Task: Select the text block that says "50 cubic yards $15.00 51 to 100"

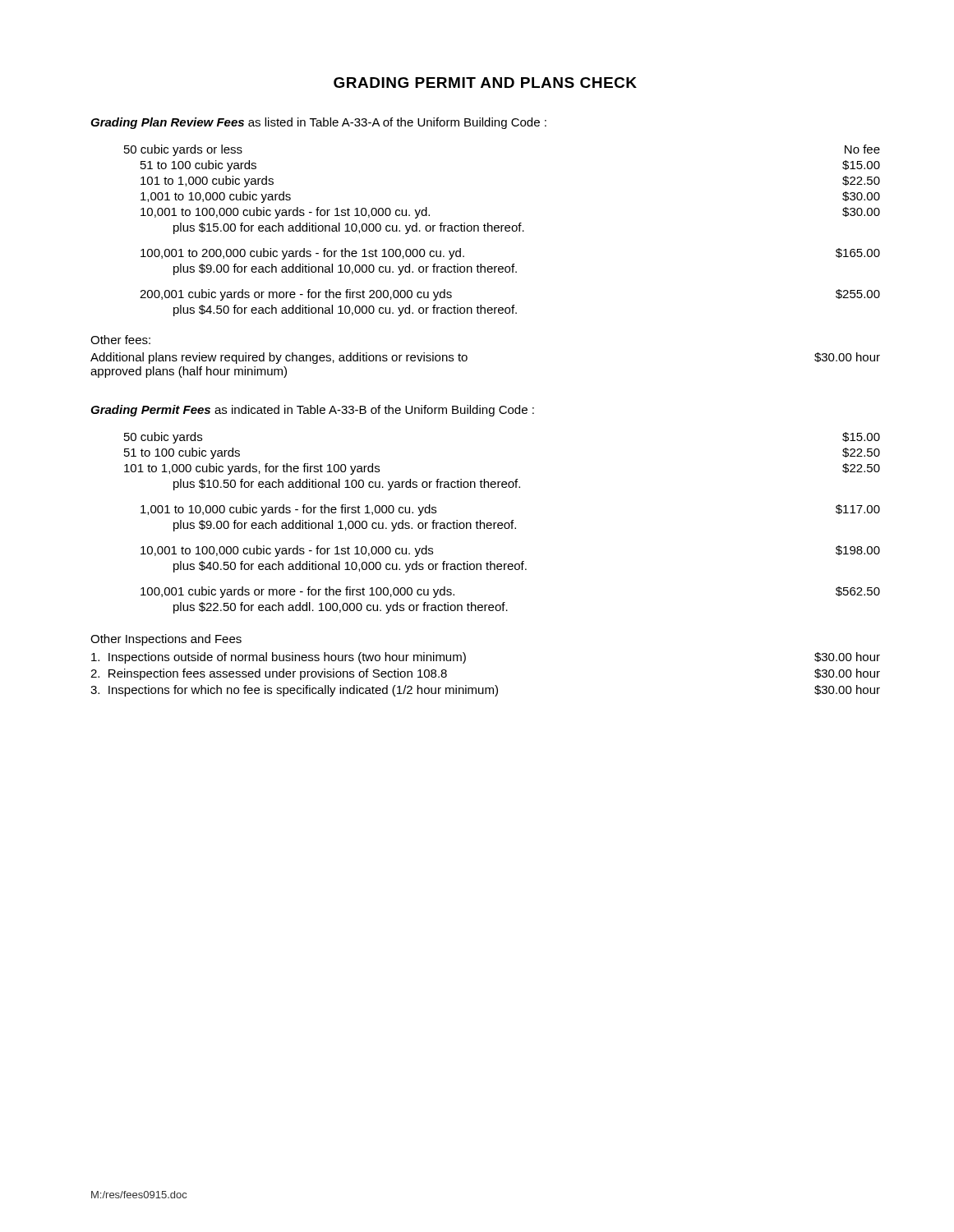Action: click(x=161, y=437)
